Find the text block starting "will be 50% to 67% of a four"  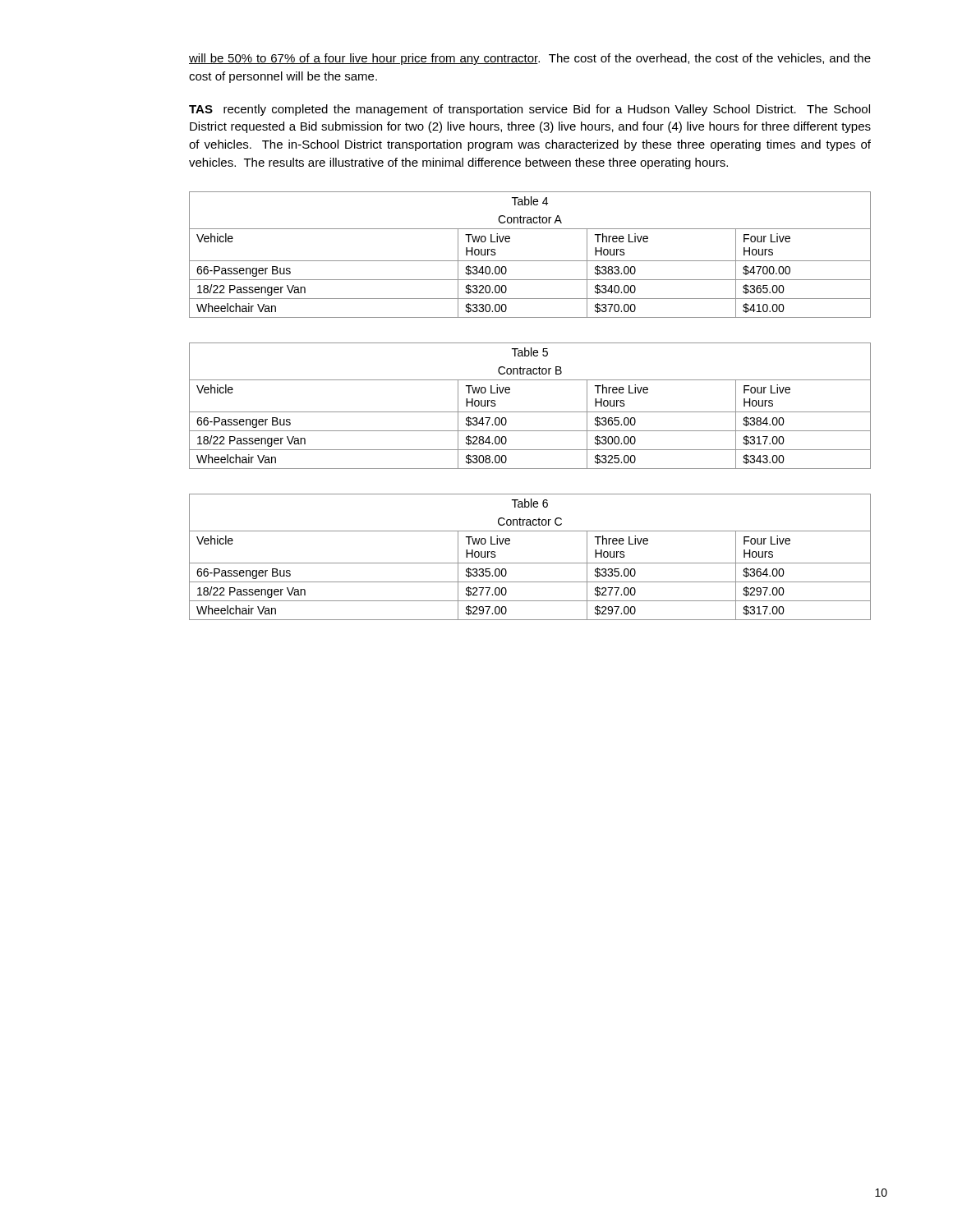click(530, 67)
